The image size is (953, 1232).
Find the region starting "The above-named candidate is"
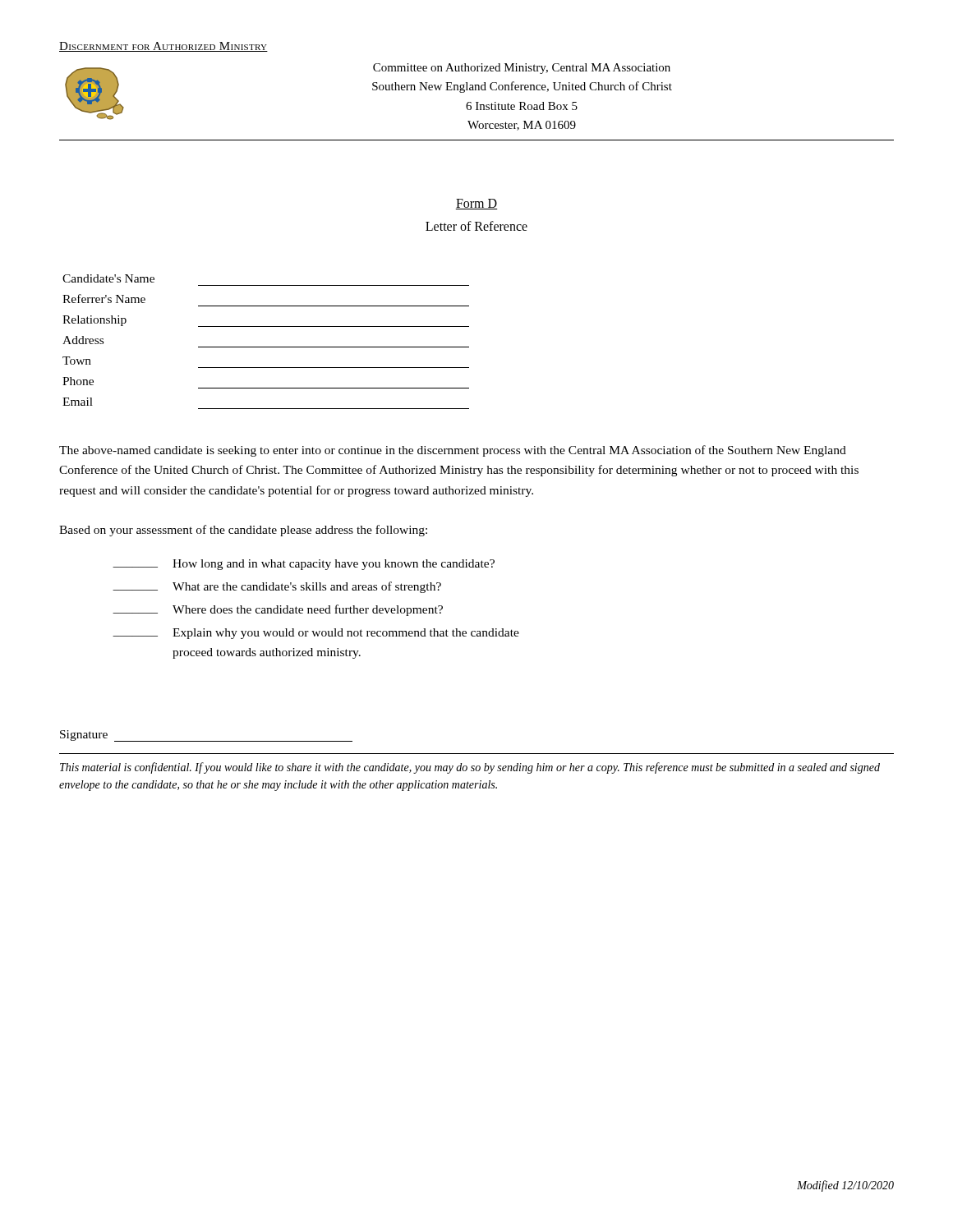click(459, 470)
